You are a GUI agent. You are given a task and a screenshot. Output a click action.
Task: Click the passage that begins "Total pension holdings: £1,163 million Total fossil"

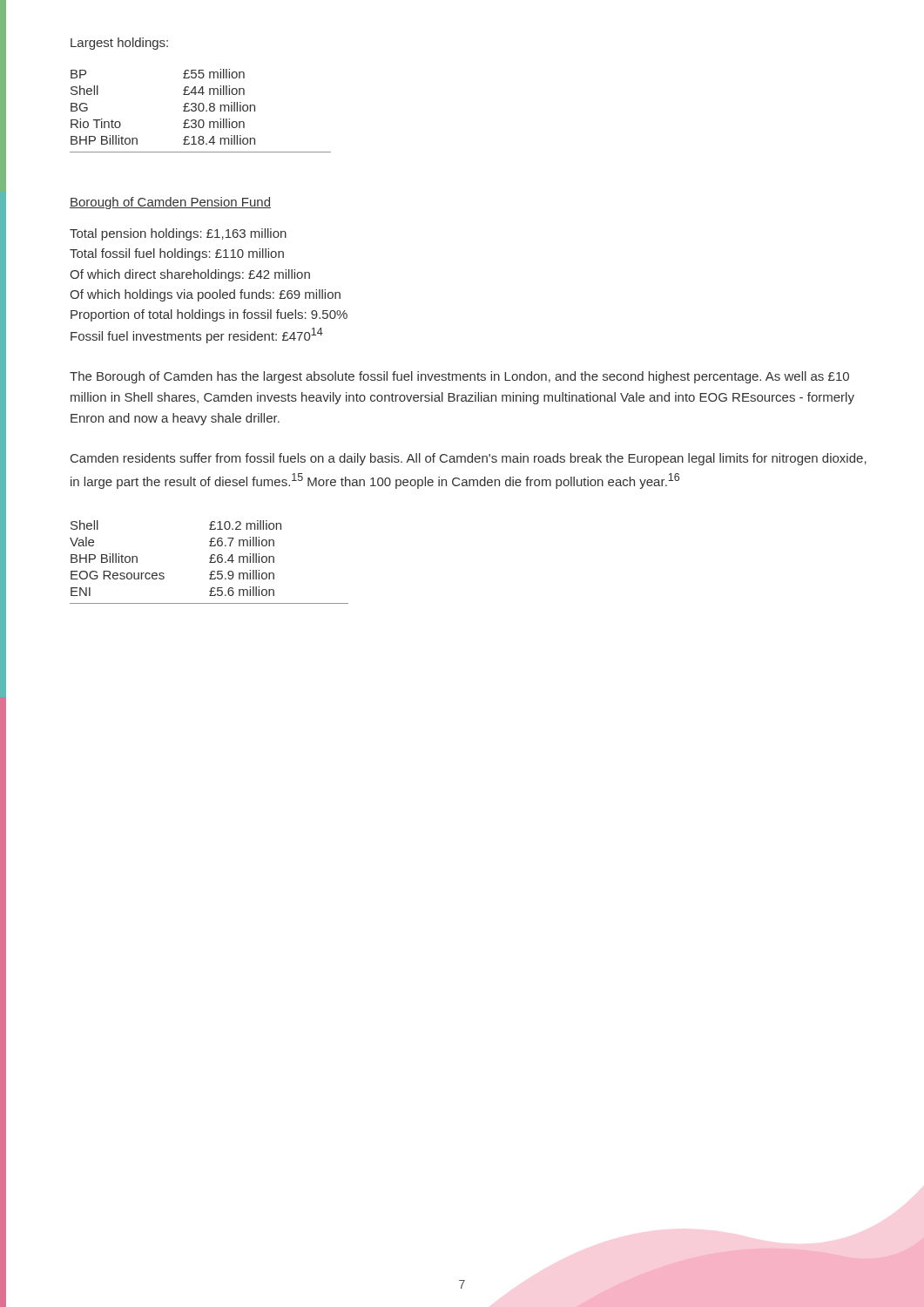[x=178, y=234]
